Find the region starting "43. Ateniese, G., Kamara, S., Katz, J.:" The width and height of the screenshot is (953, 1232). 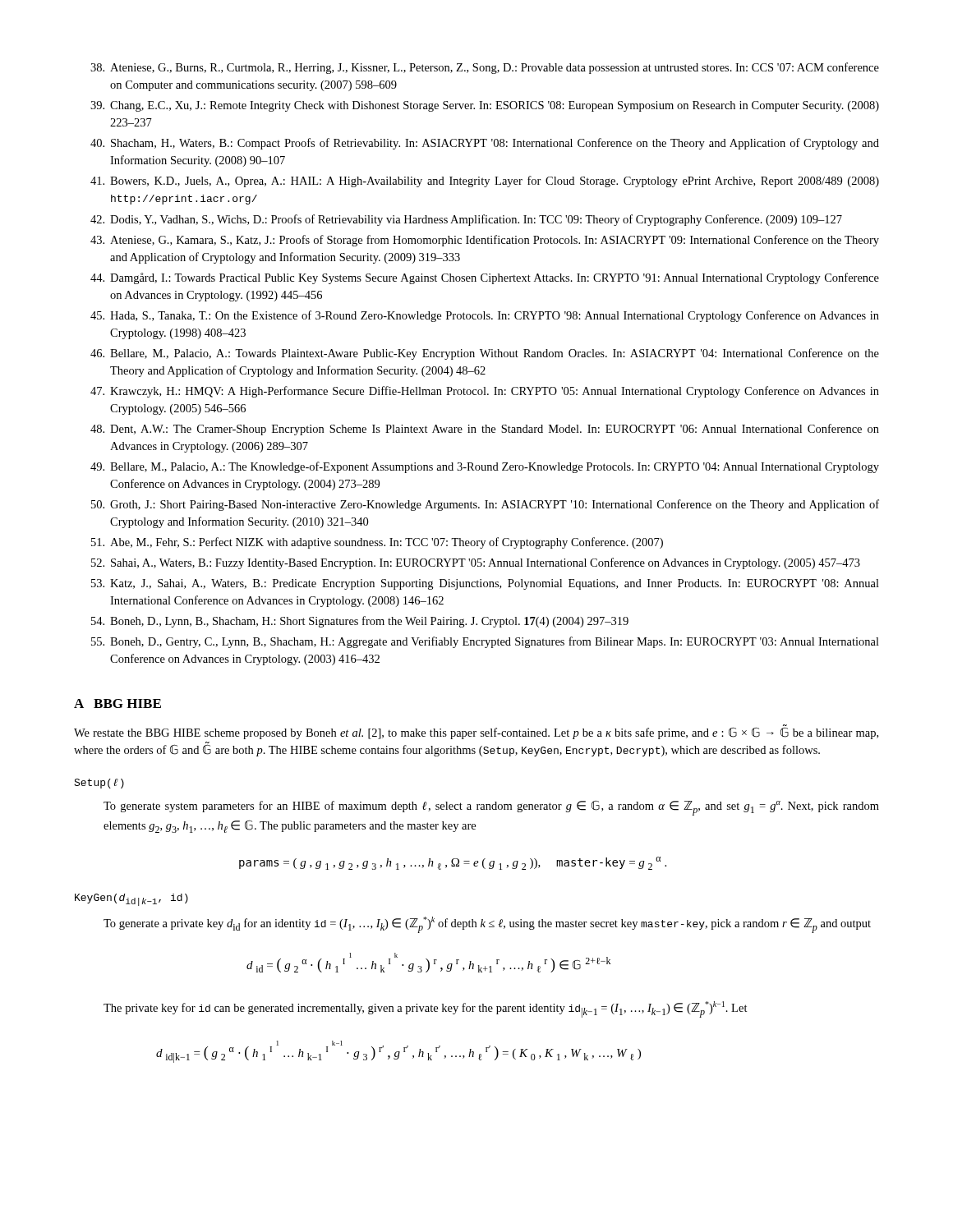point(476,249)
